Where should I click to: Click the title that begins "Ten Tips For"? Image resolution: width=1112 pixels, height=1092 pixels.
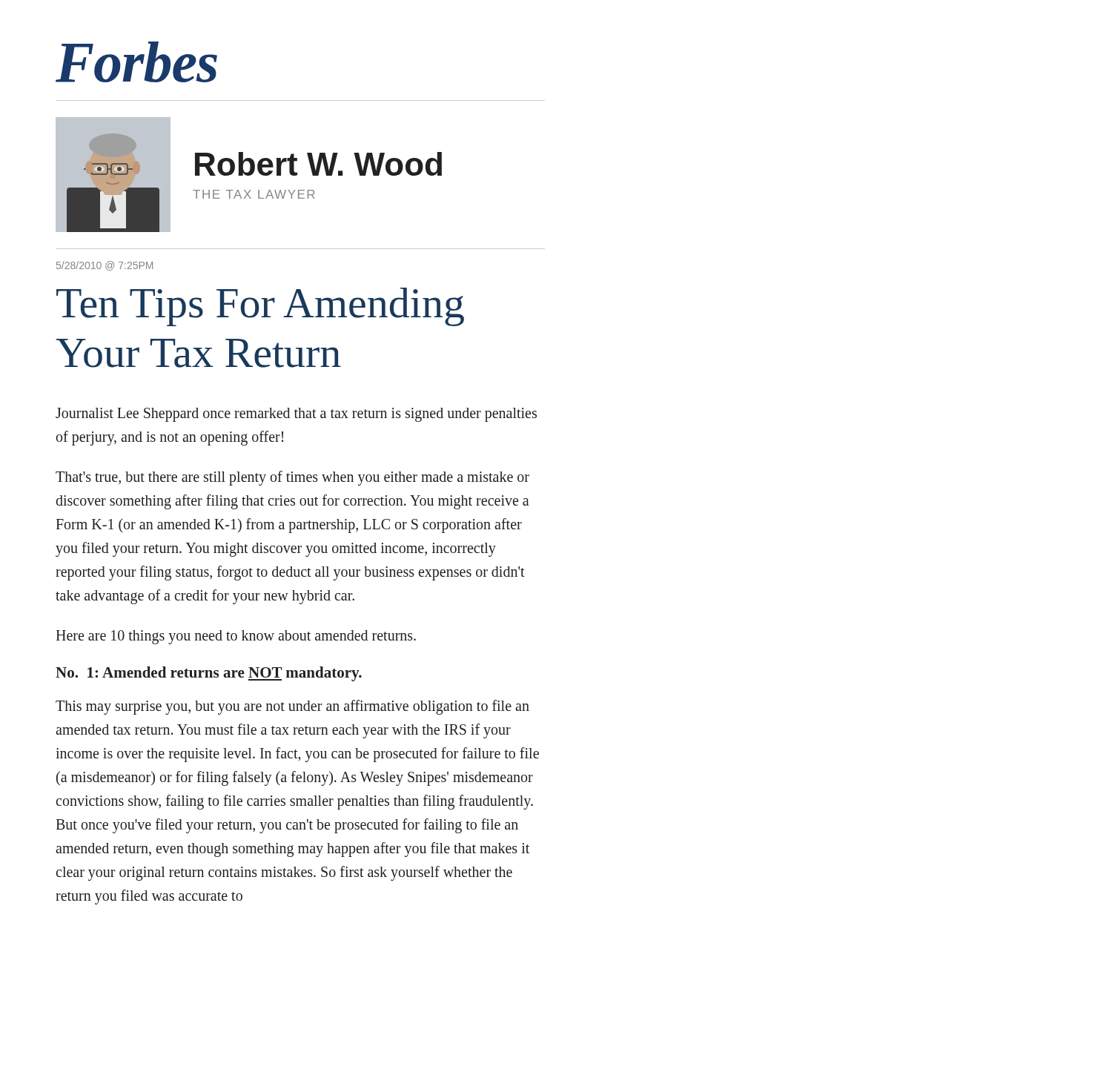pos(260,328)
